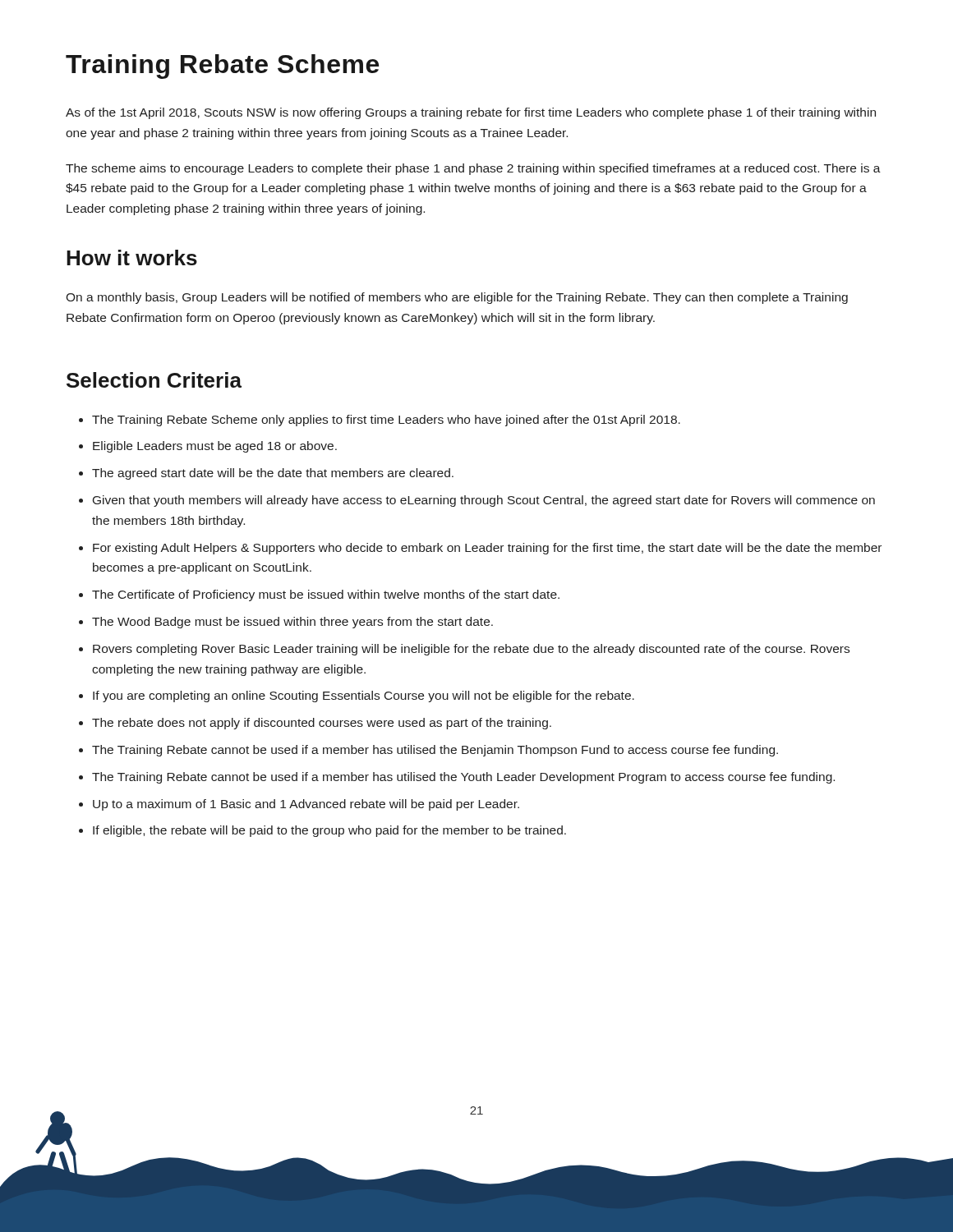Find the list item that reads "Eligible Leaders must be aged 18 or above."
Image resolution: width=953 pixels, height=1232 pixels.
click(x=215, y=447)
